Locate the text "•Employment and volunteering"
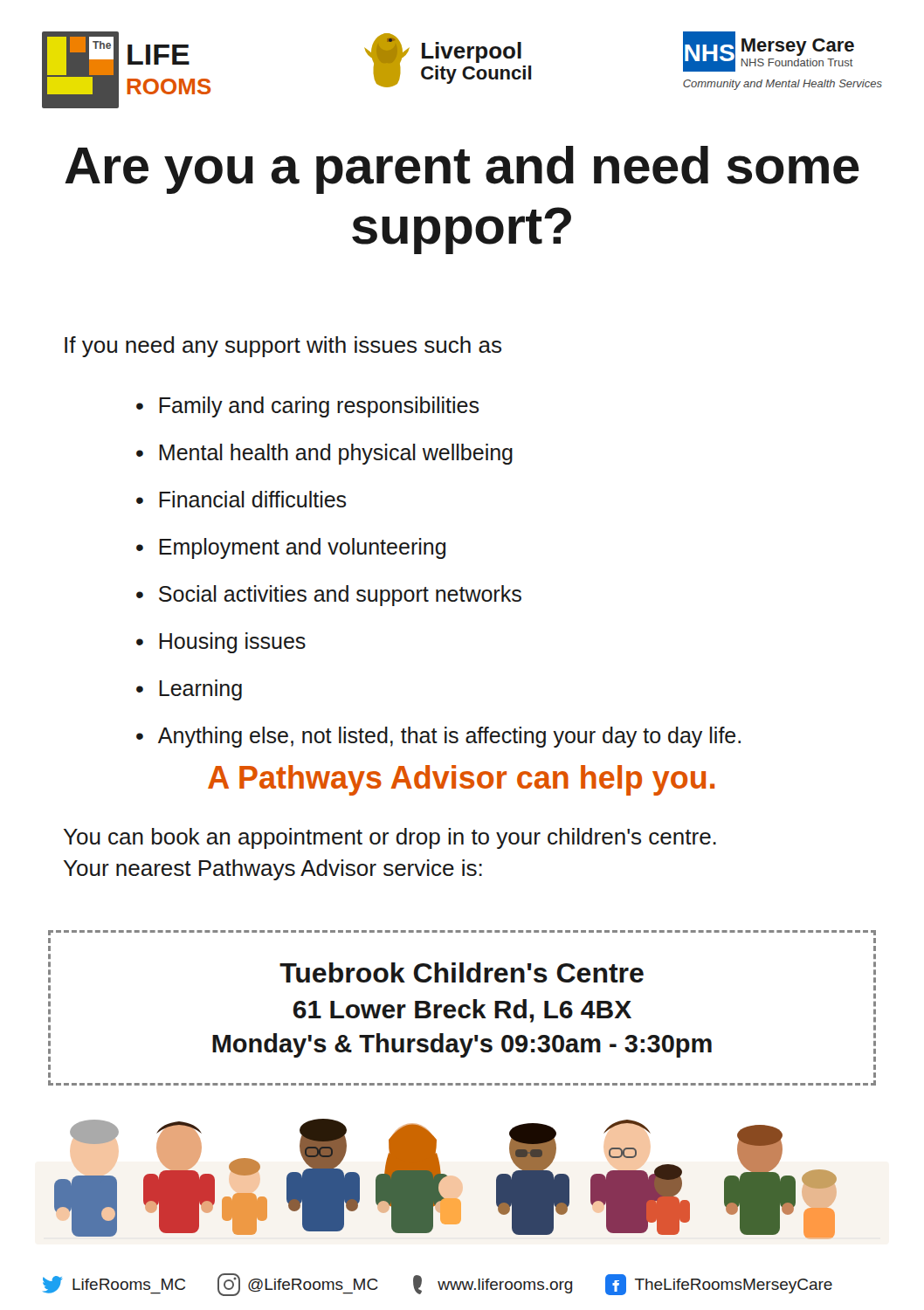Screen dimensions: 1310x924 pyautogui.click(x=291, y=548)
